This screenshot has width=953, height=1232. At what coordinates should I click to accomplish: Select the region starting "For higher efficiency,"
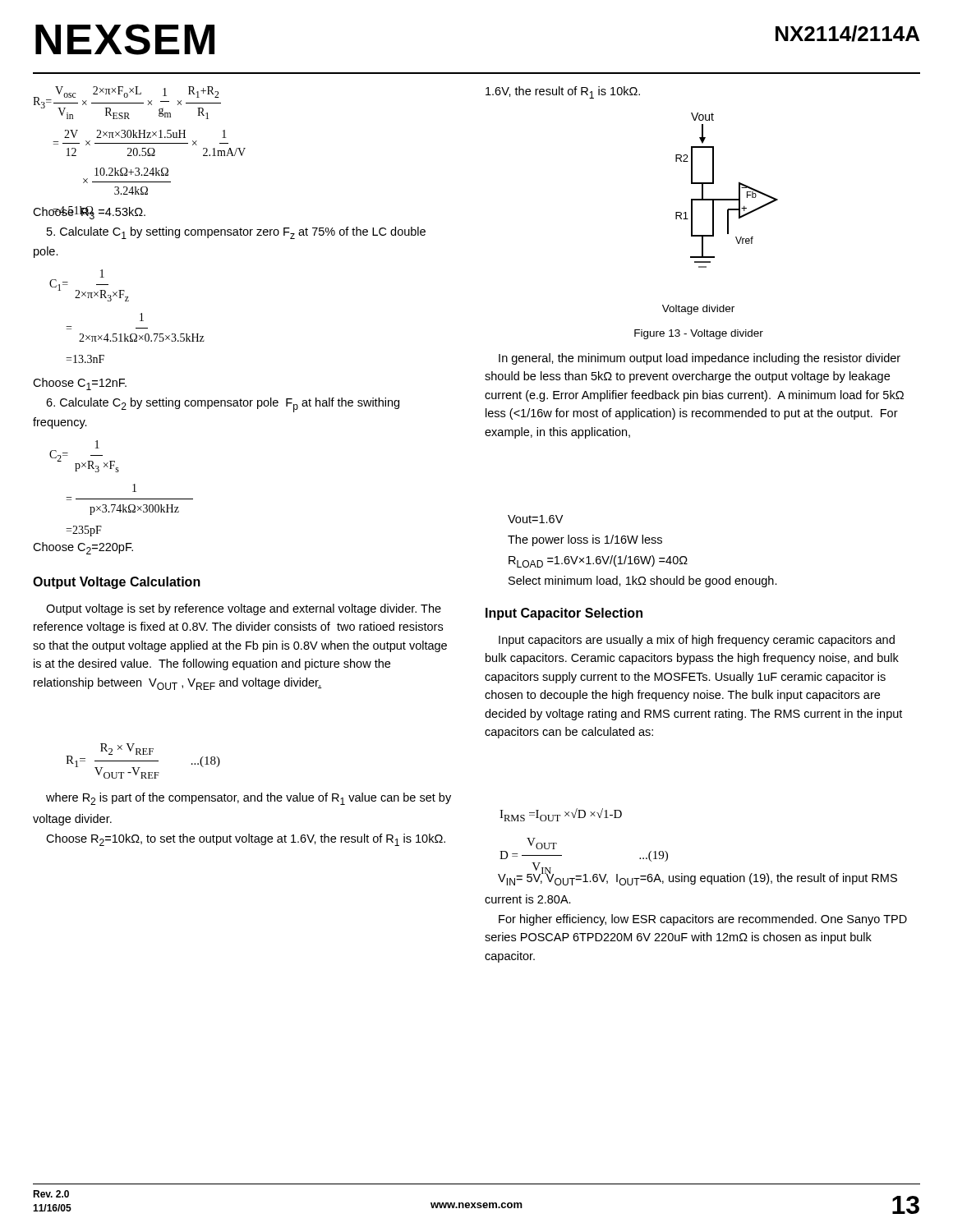[696, 938]
